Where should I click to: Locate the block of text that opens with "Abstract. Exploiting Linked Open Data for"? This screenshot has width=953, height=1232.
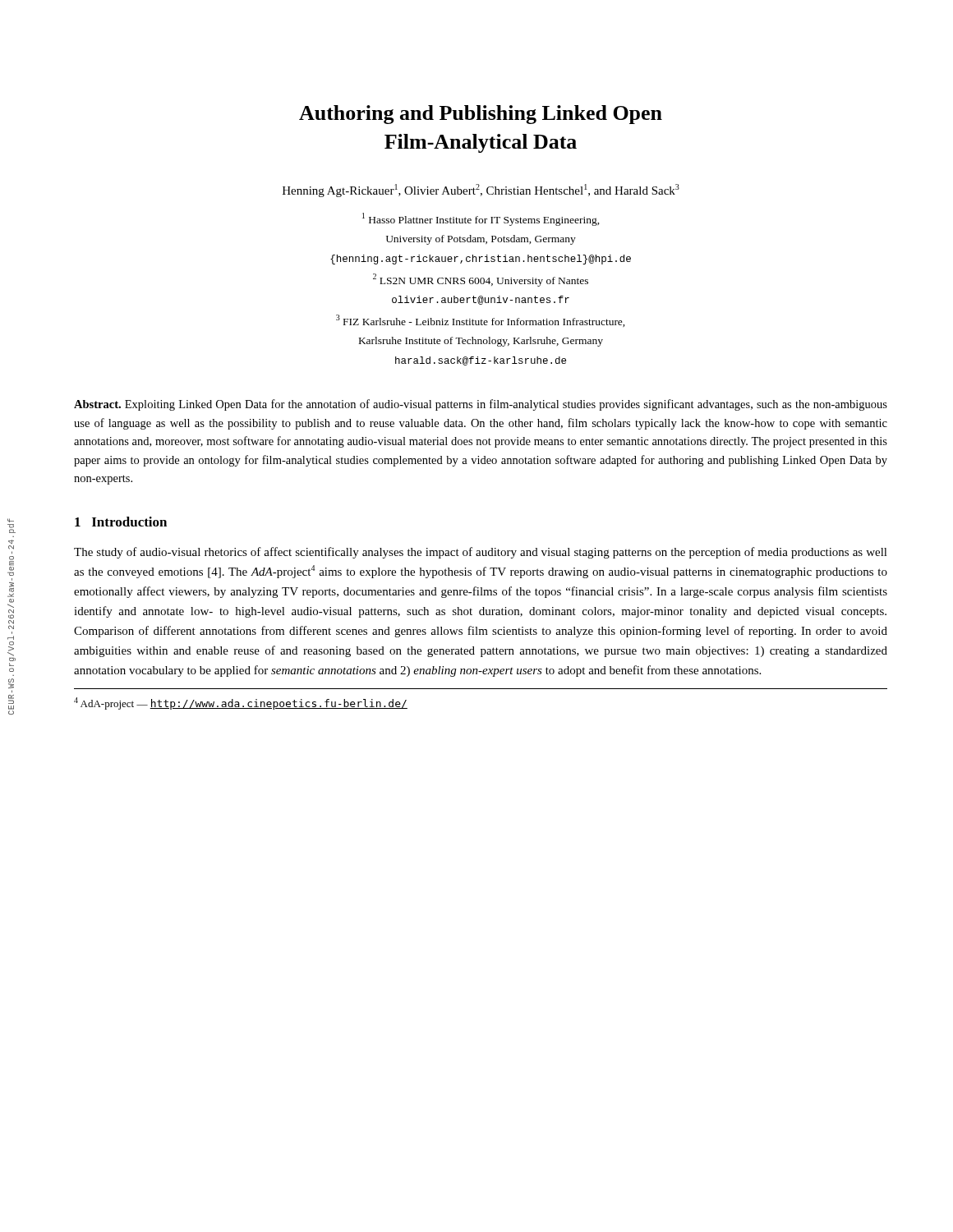coord(481,441)
